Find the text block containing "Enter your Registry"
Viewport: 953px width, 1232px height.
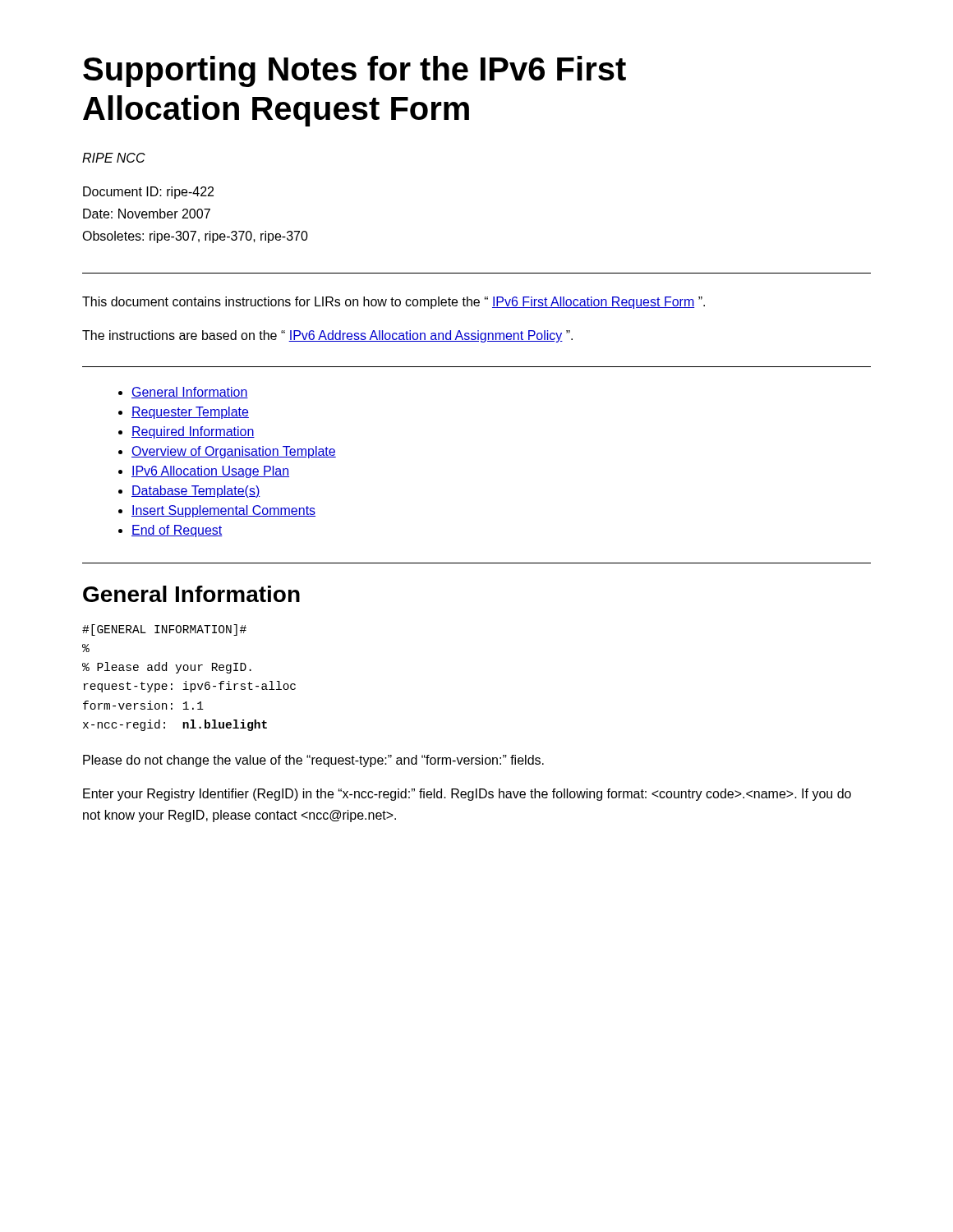pos(467,805)
